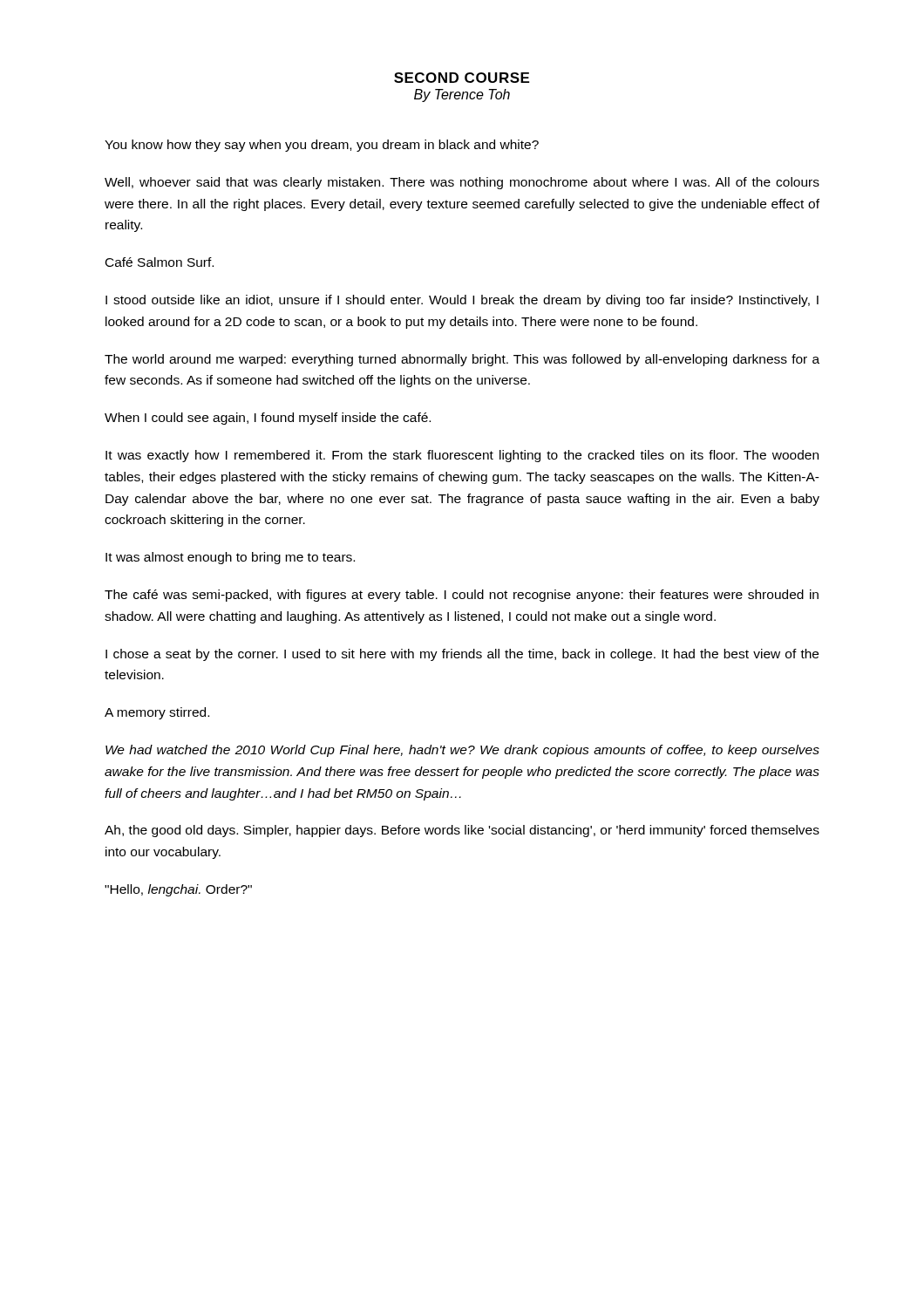Where is the passage that starts "I chose a"?
This screenshot has width=924, height=1308.
[462, 664]
